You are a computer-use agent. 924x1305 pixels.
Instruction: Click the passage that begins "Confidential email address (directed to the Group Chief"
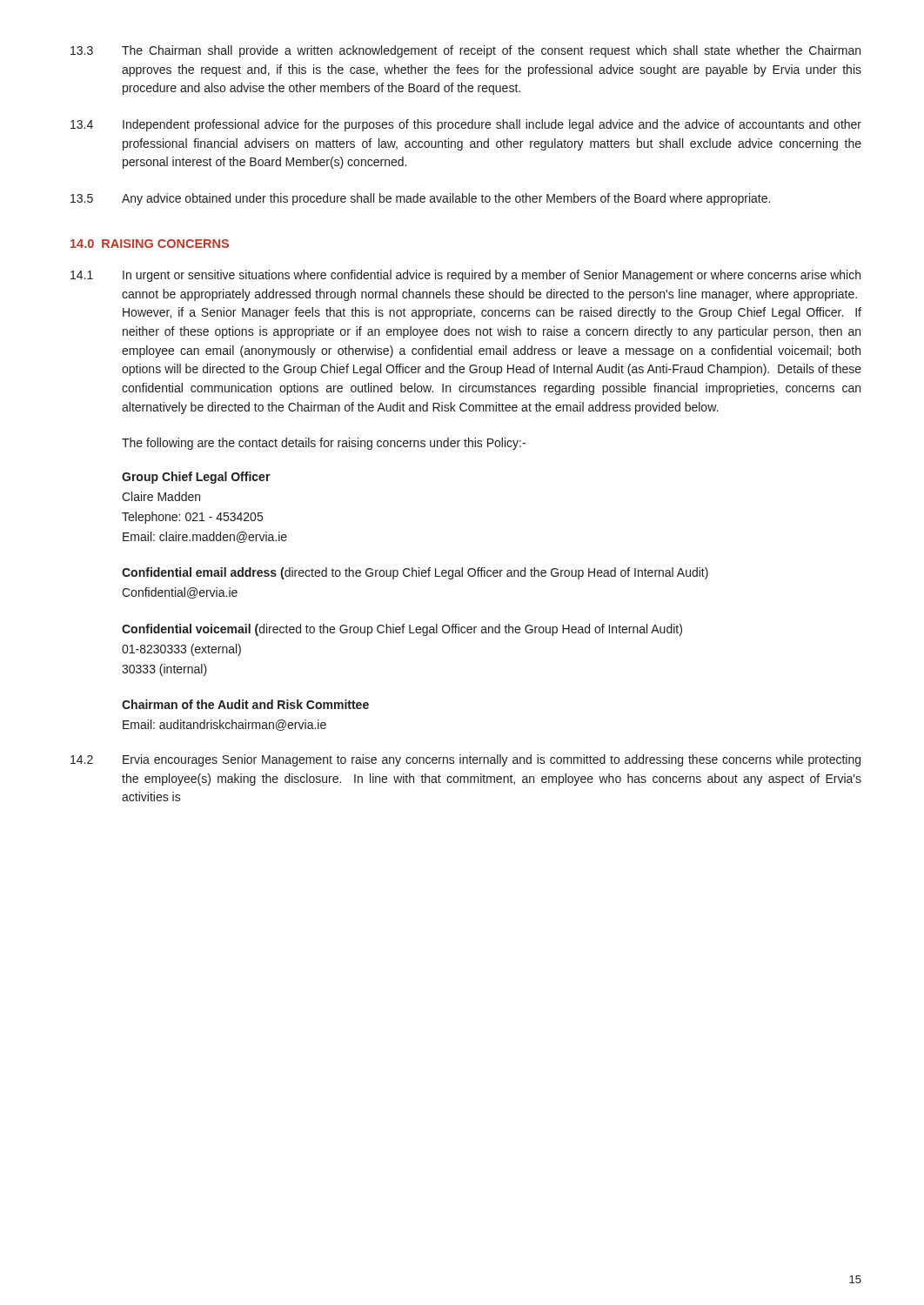(x=415, y=583)
